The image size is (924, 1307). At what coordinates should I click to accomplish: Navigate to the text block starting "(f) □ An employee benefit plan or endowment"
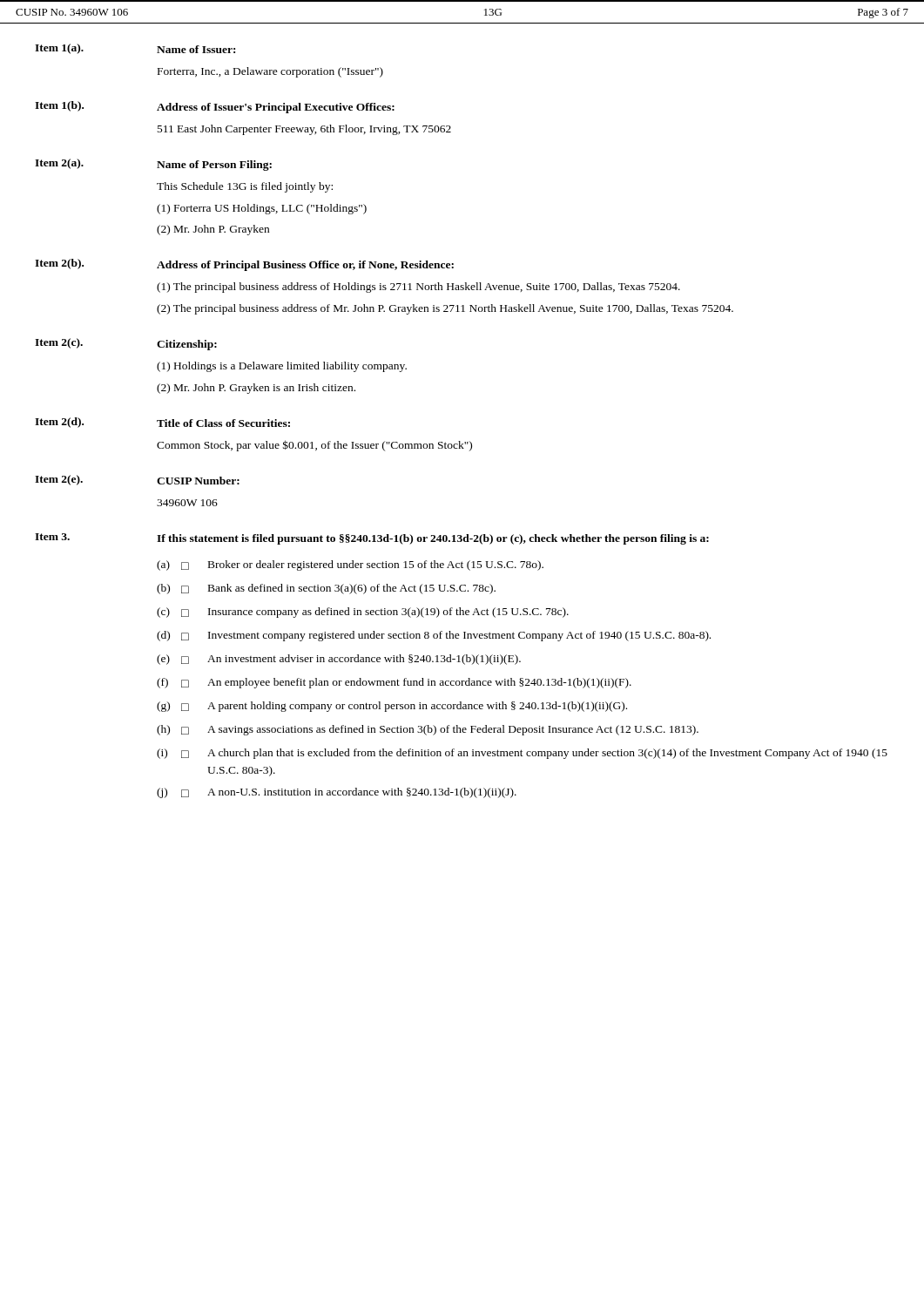[523, 683]
